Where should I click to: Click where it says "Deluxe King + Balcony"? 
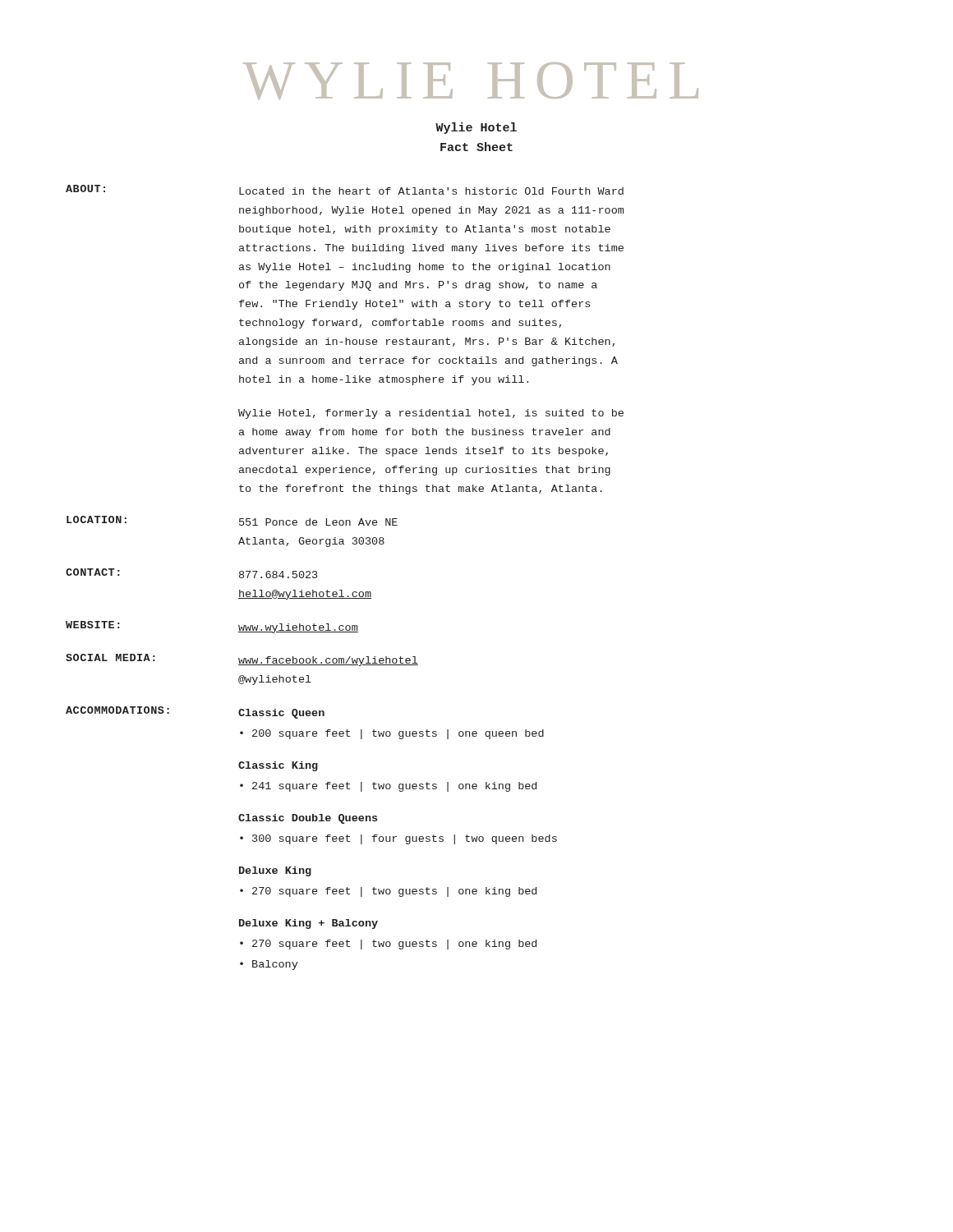coord(308,924)
